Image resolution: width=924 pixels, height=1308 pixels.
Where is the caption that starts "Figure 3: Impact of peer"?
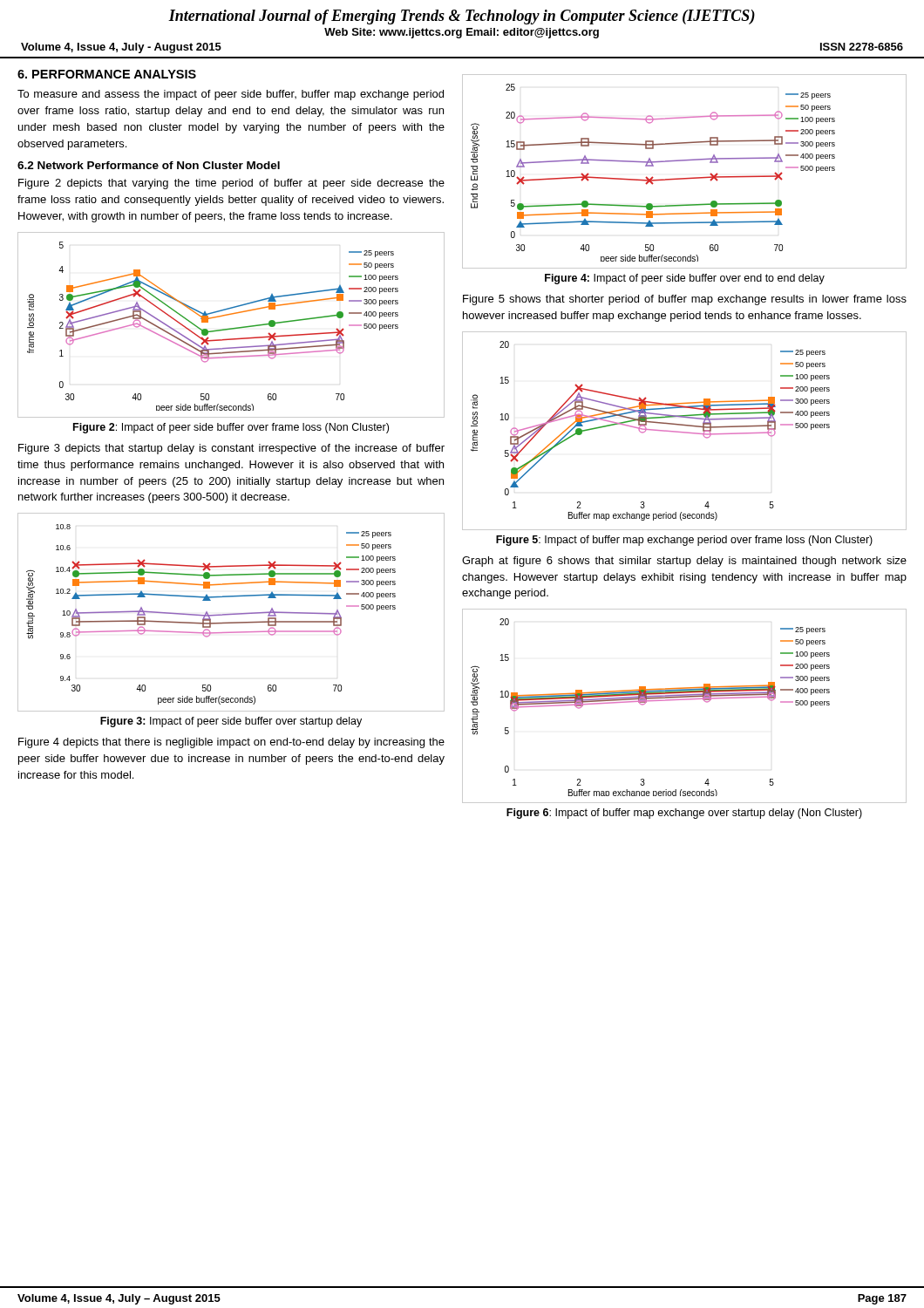pyautogui.click(x=231, y=721)
